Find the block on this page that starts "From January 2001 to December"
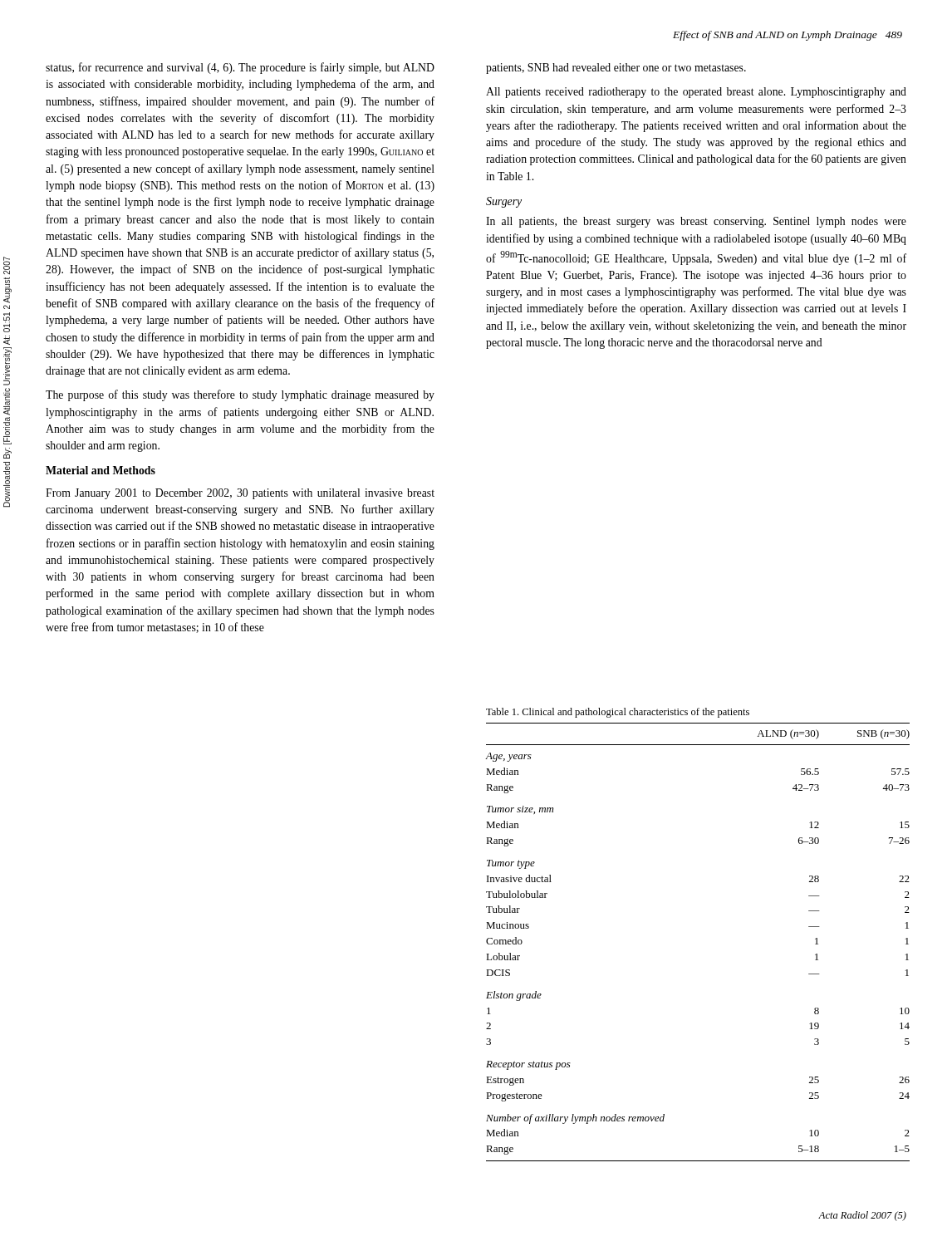 coord(240,561)
